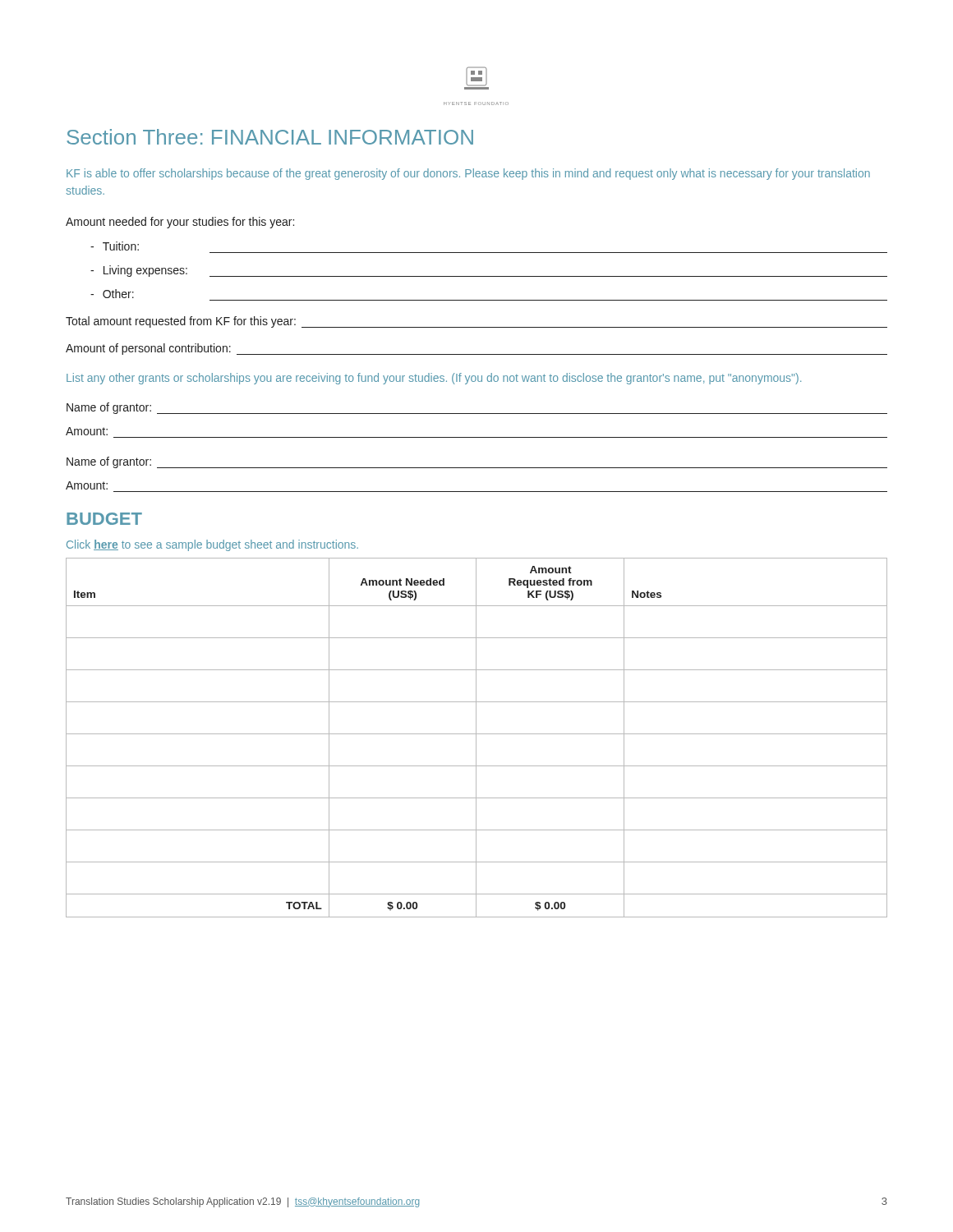The image size is (953, 1232).
Task: Locate a section header
Action: 104,519
